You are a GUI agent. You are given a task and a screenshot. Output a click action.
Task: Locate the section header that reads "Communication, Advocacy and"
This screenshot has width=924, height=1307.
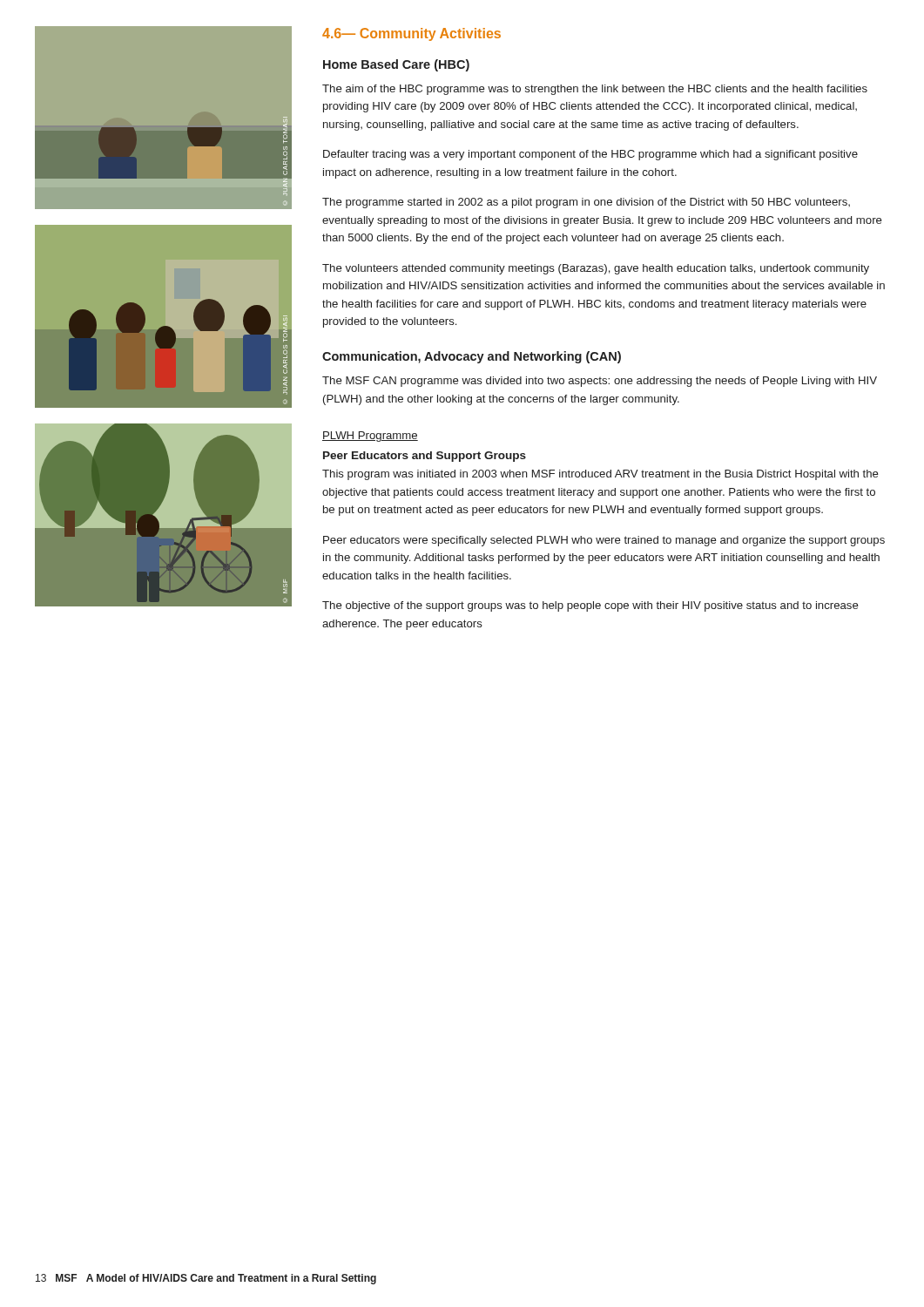click(472, 357)
